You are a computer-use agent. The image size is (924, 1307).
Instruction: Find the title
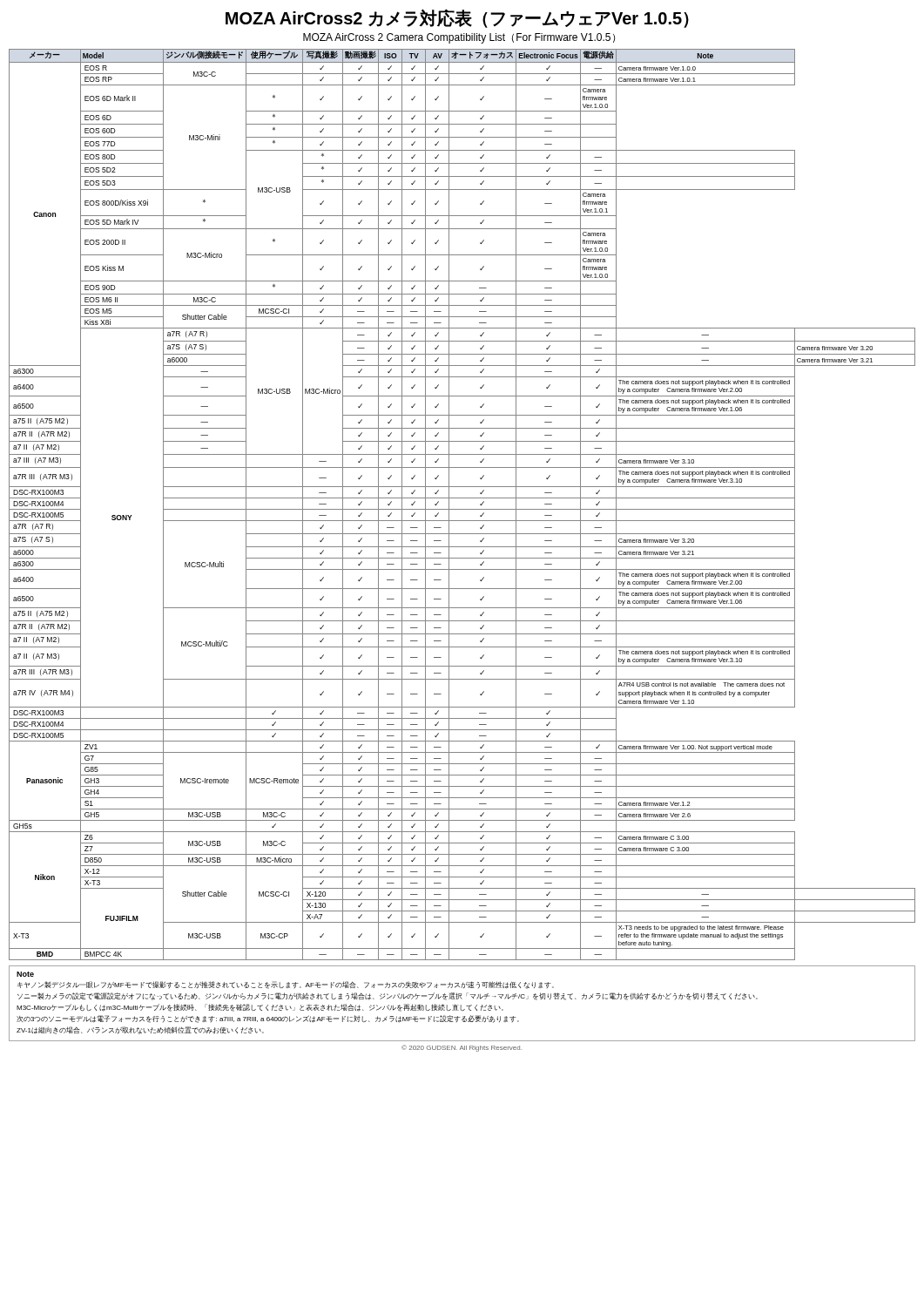click(x=462, y=26)
